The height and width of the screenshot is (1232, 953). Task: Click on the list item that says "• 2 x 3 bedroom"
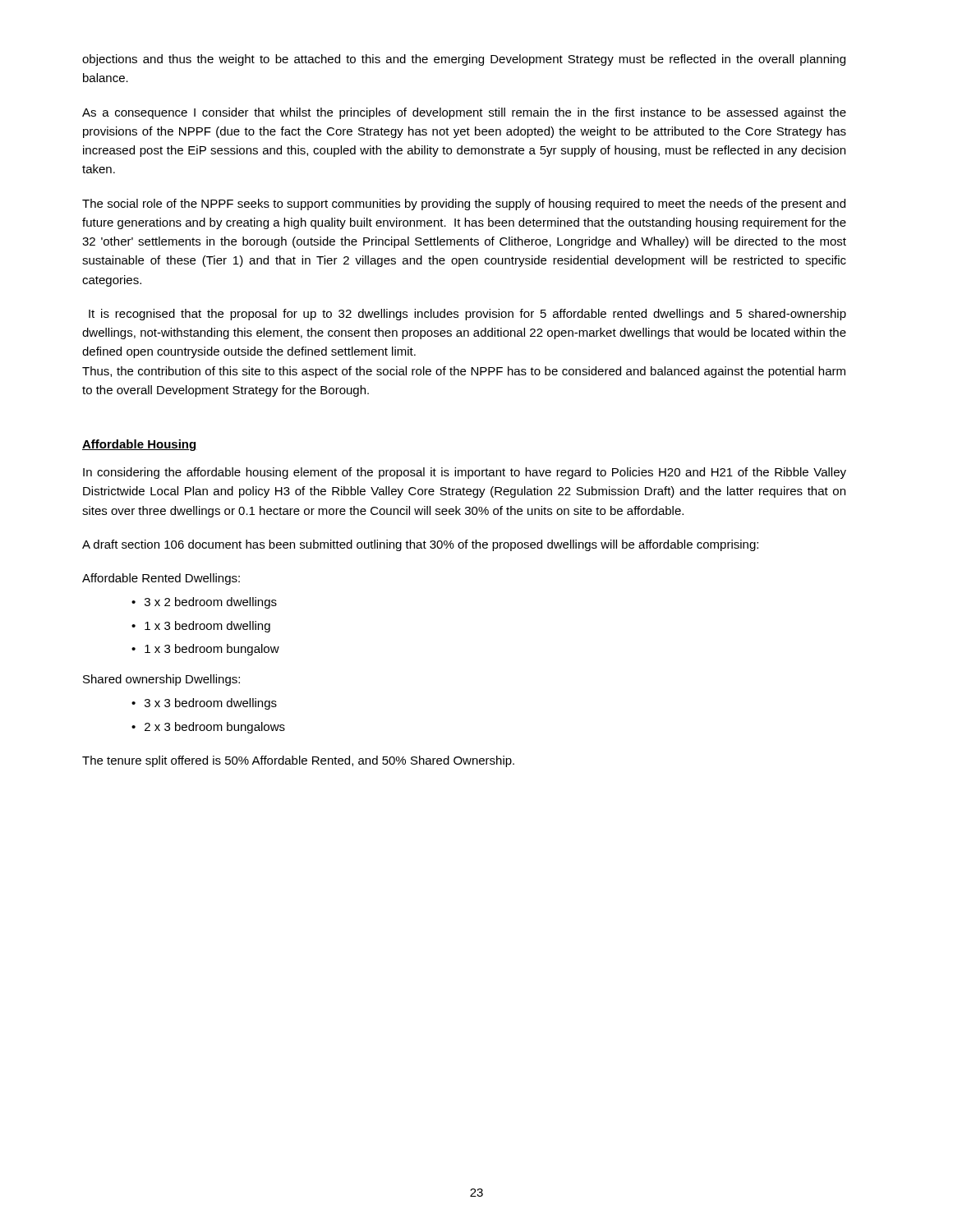208,726
